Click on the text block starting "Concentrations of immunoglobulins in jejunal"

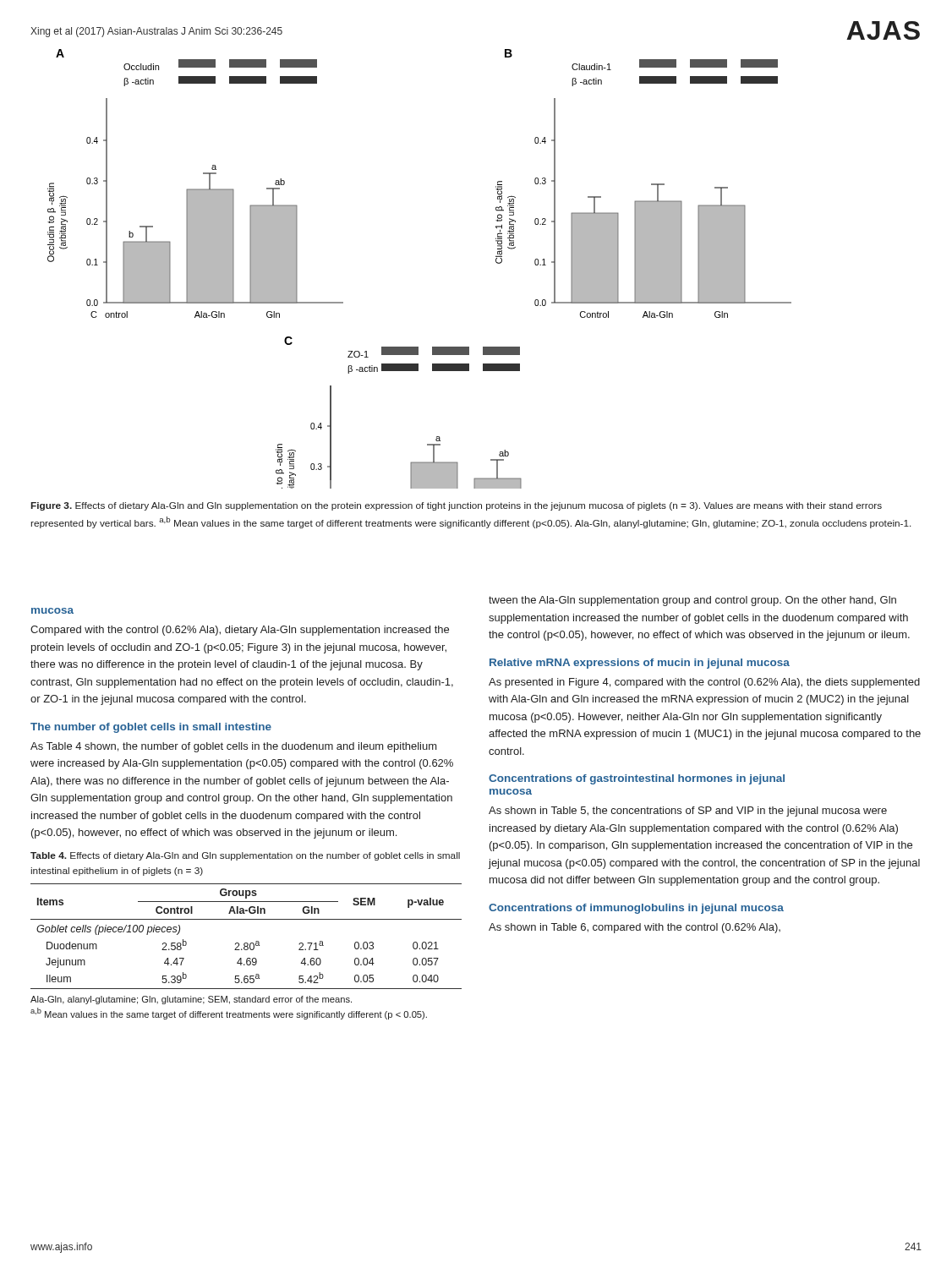click(636, 907)
